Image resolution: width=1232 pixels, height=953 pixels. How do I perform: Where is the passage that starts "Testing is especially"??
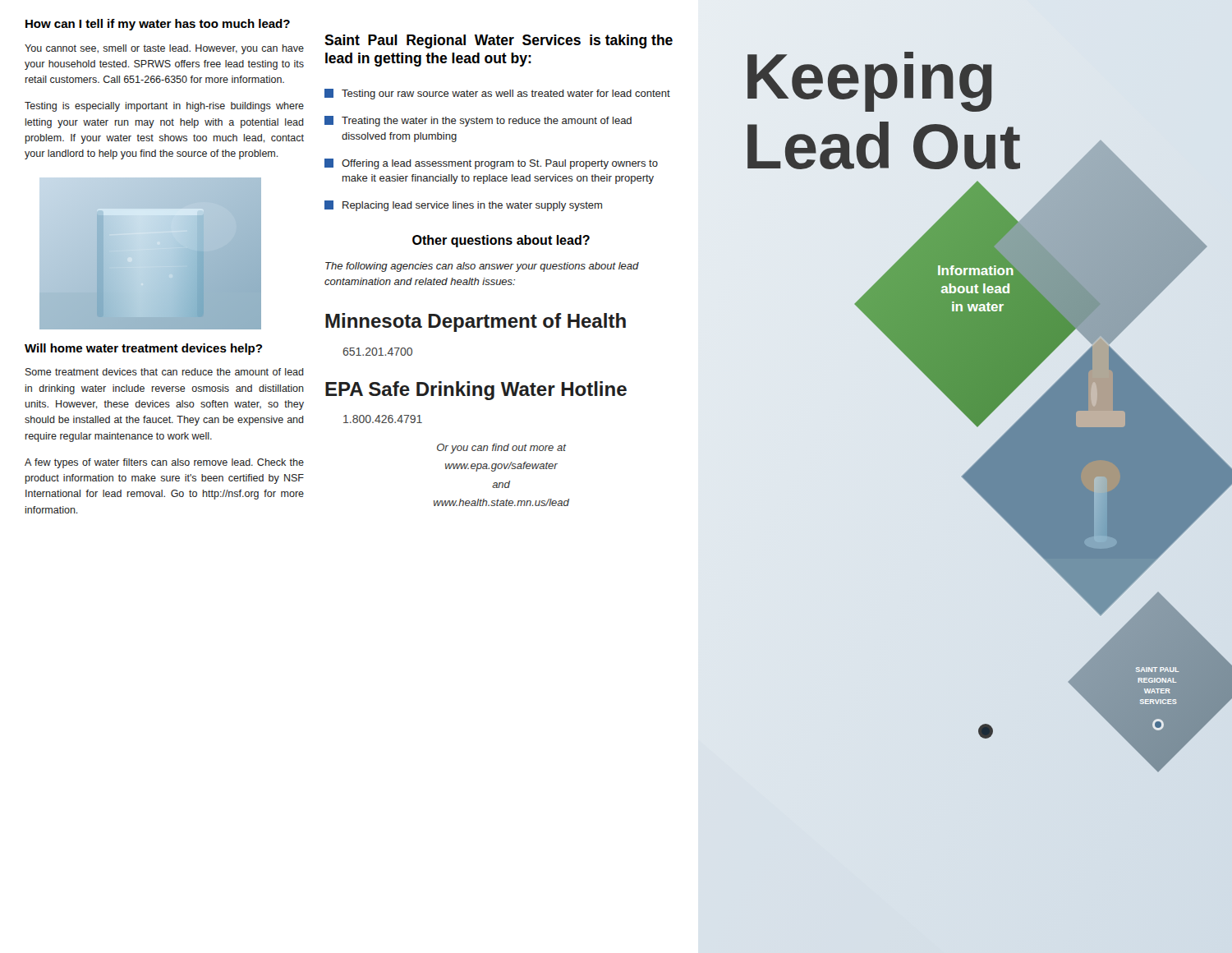pos(164,131)
